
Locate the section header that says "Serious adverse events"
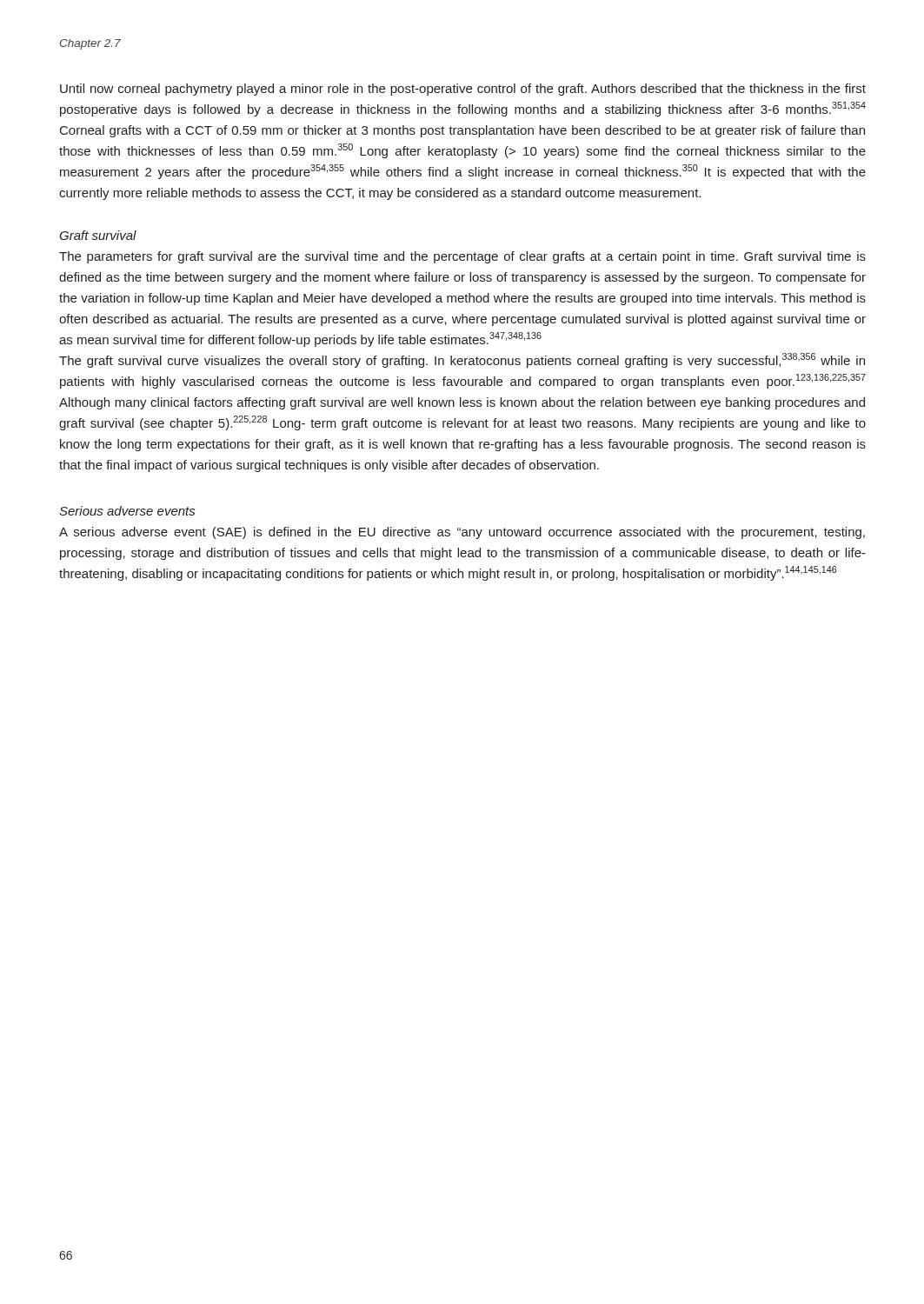point(127,511)
